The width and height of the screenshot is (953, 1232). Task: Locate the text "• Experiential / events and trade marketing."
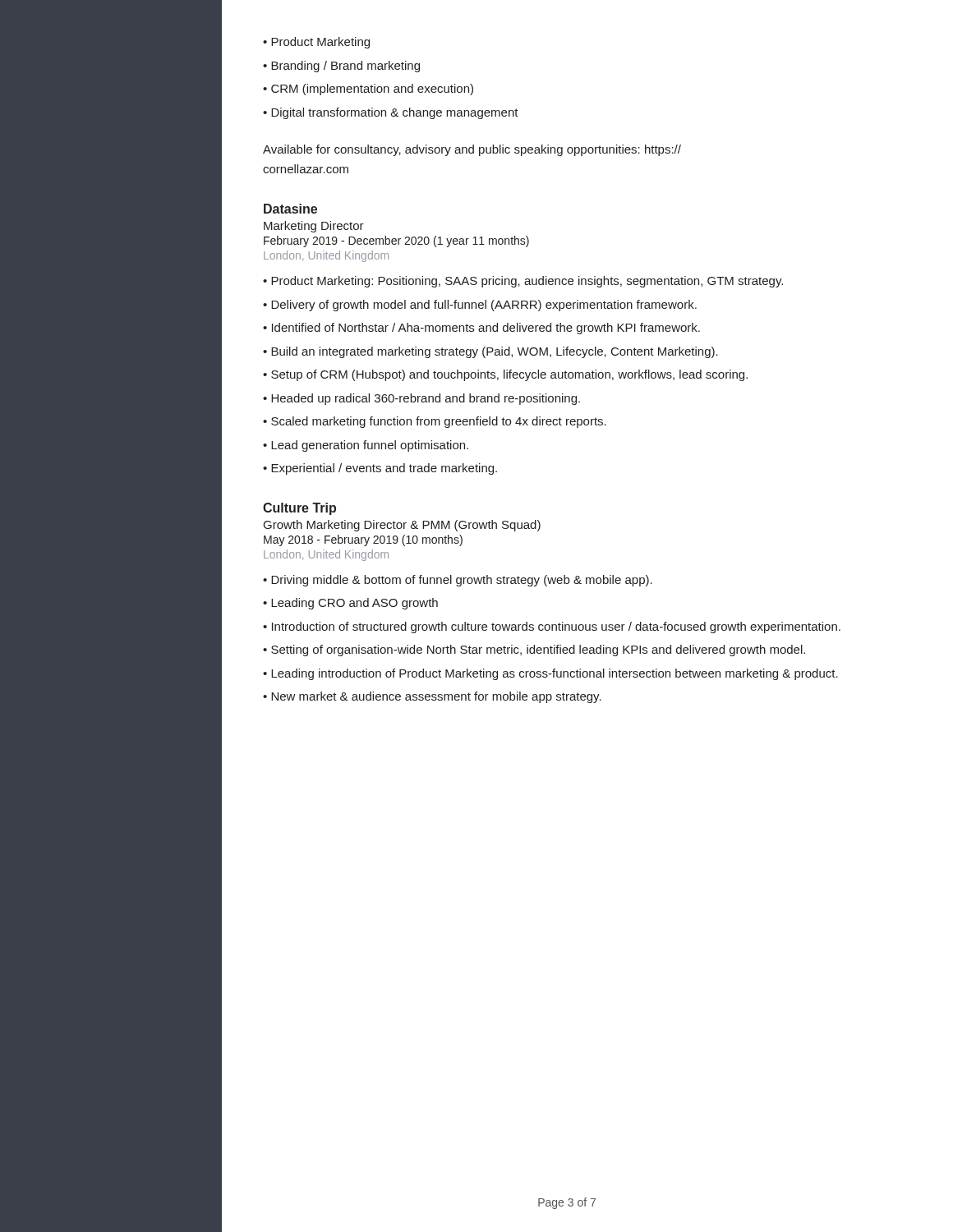[380, 468]
